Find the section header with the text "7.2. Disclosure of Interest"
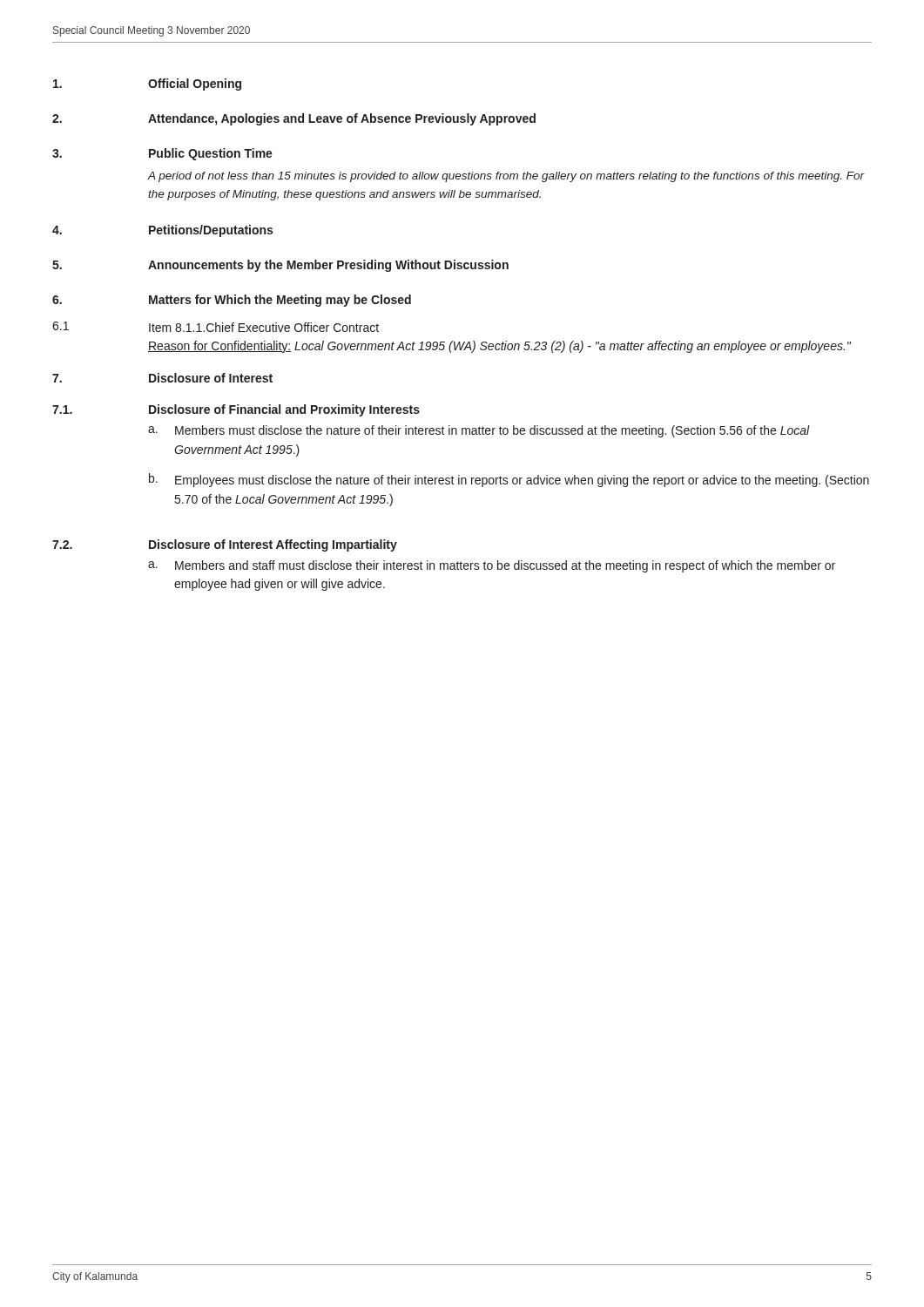Screen dimensions: 1307x924 462,572
